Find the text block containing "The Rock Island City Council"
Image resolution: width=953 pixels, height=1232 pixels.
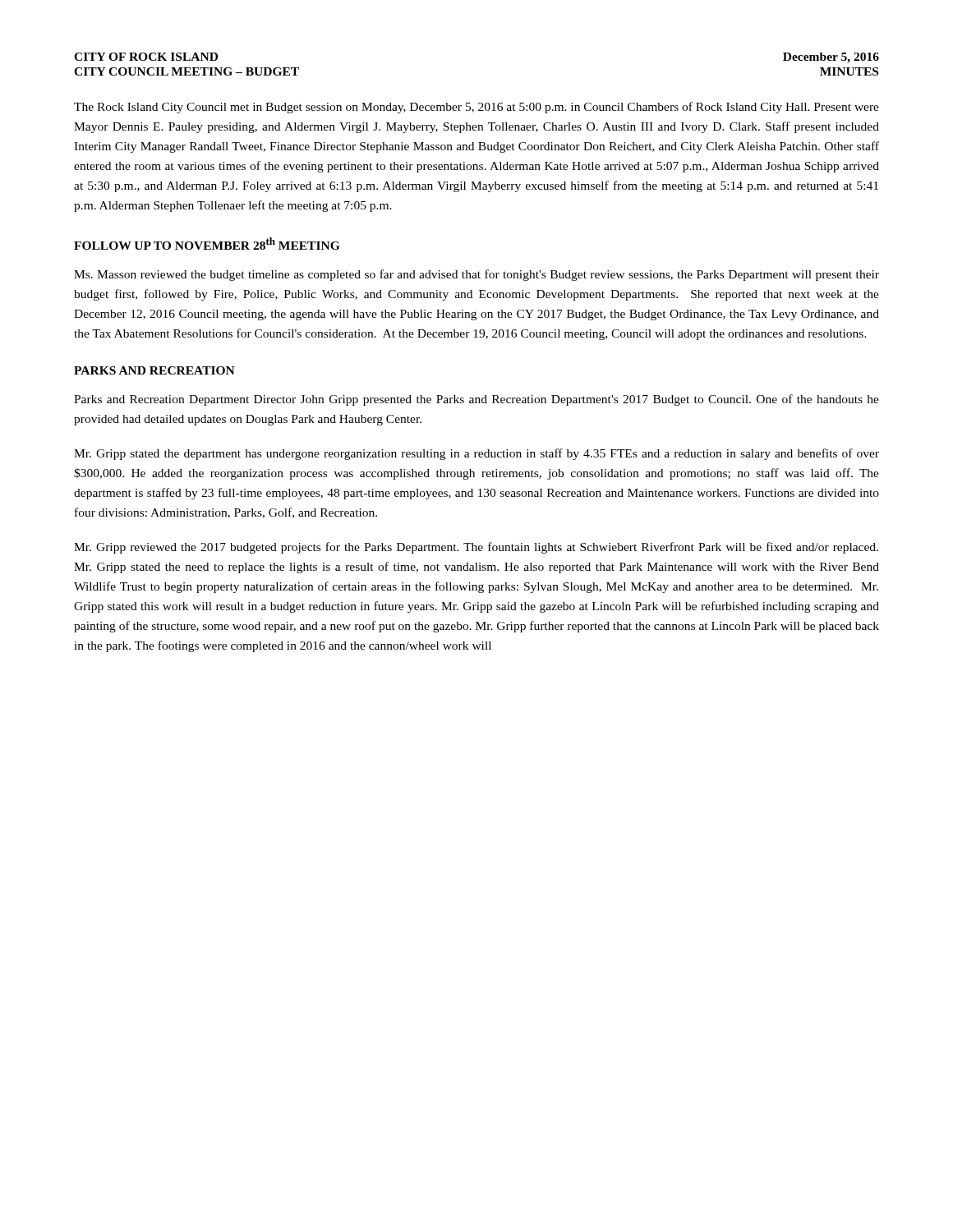tap(476, 156)
